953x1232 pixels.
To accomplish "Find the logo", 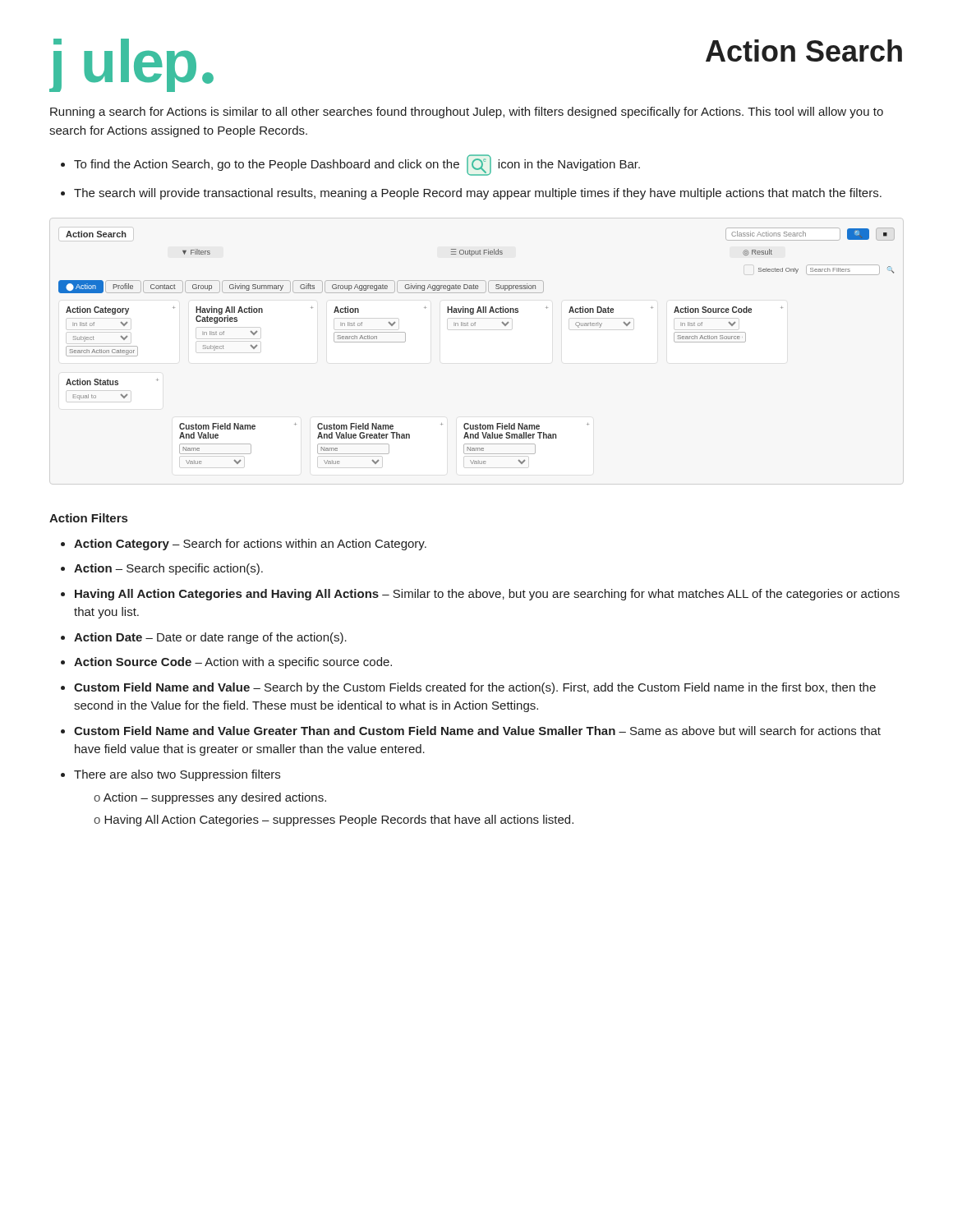I will [x=136, y=60].
